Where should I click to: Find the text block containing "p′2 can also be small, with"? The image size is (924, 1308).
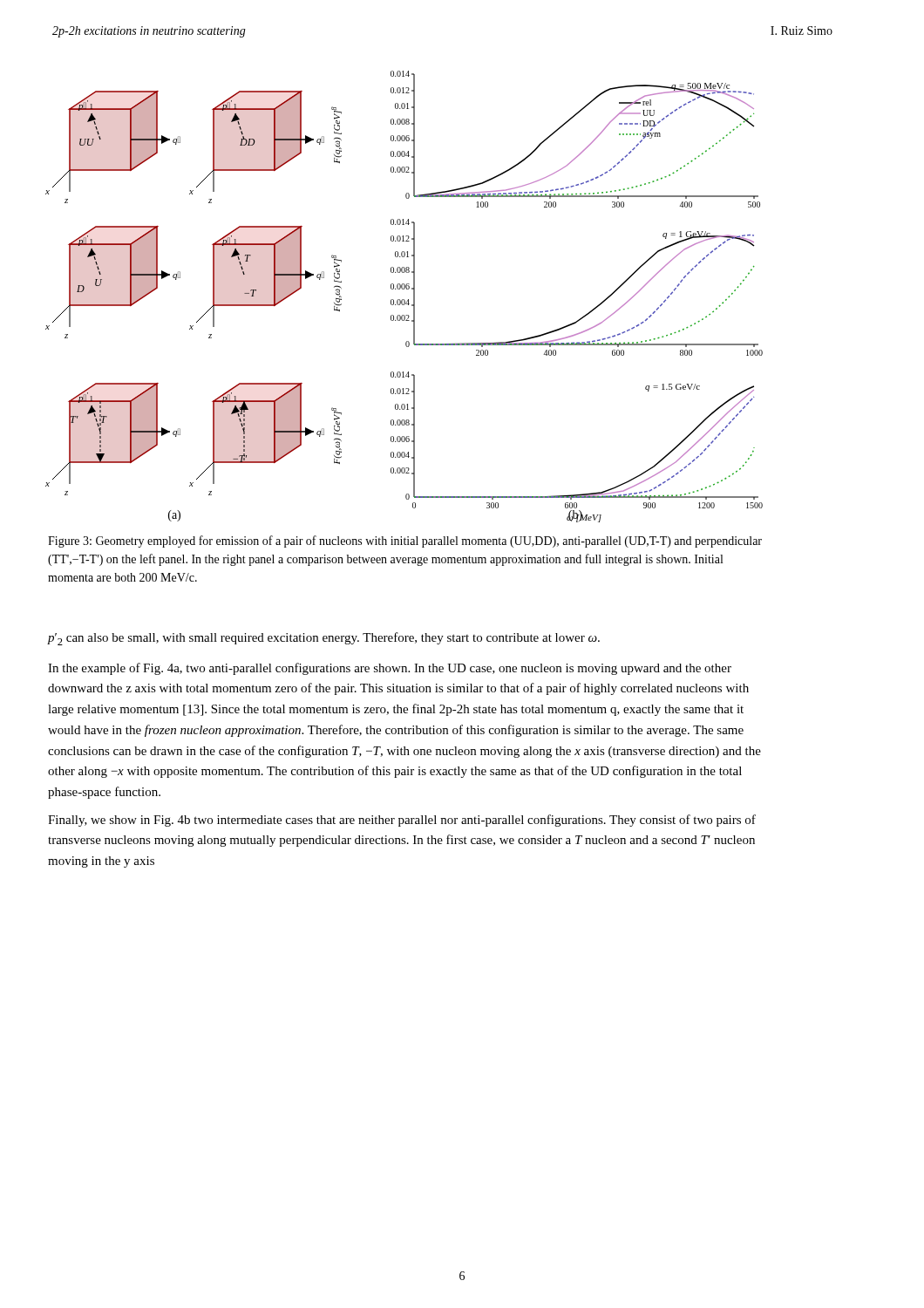405,750
